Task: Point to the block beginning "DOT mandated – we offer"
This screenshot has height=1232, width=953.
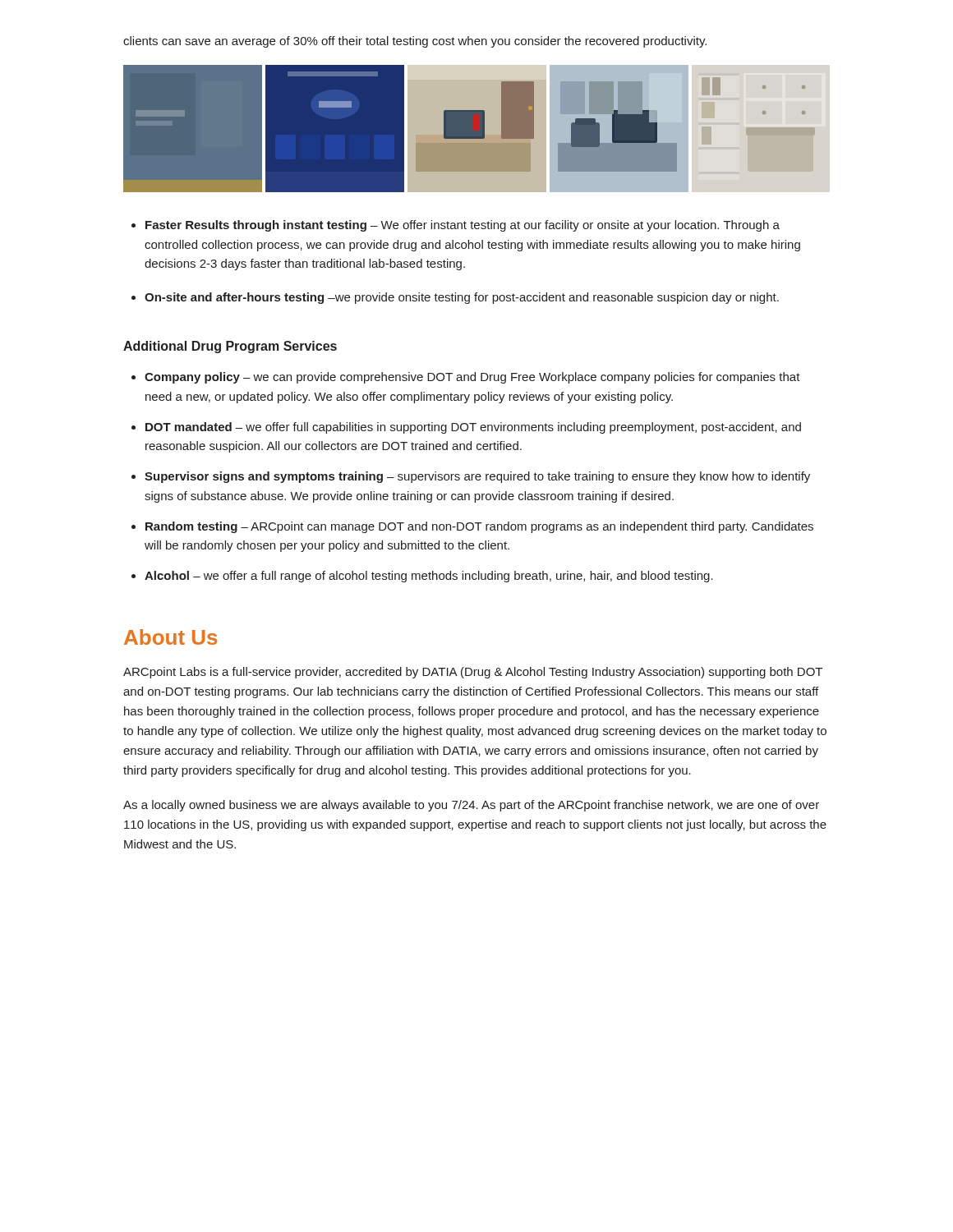Action: [x=473, y=436]
